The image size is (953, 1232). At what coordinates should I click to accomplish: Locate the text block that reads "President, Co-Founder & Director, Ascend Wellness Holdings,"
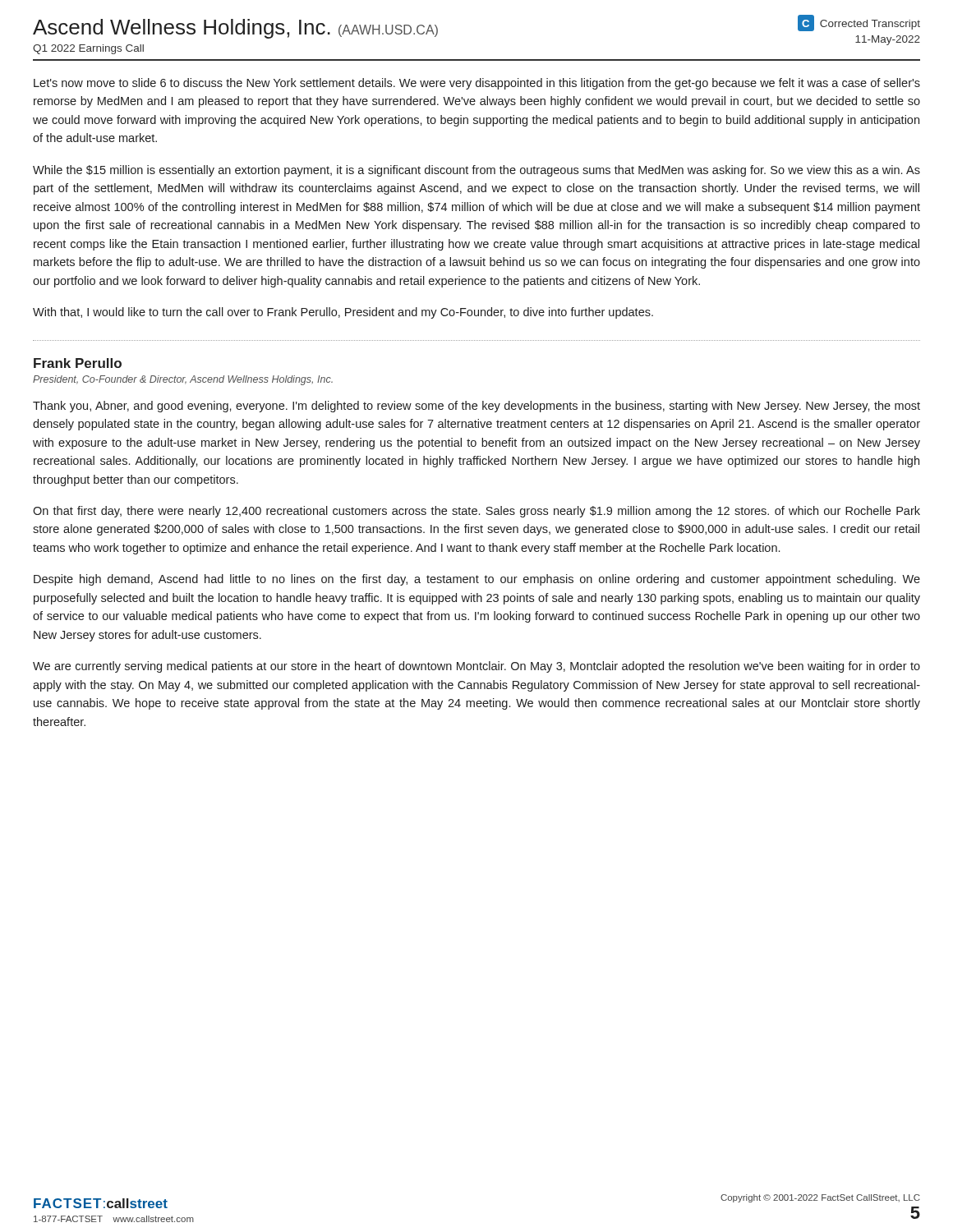click(x=183, y=379)
